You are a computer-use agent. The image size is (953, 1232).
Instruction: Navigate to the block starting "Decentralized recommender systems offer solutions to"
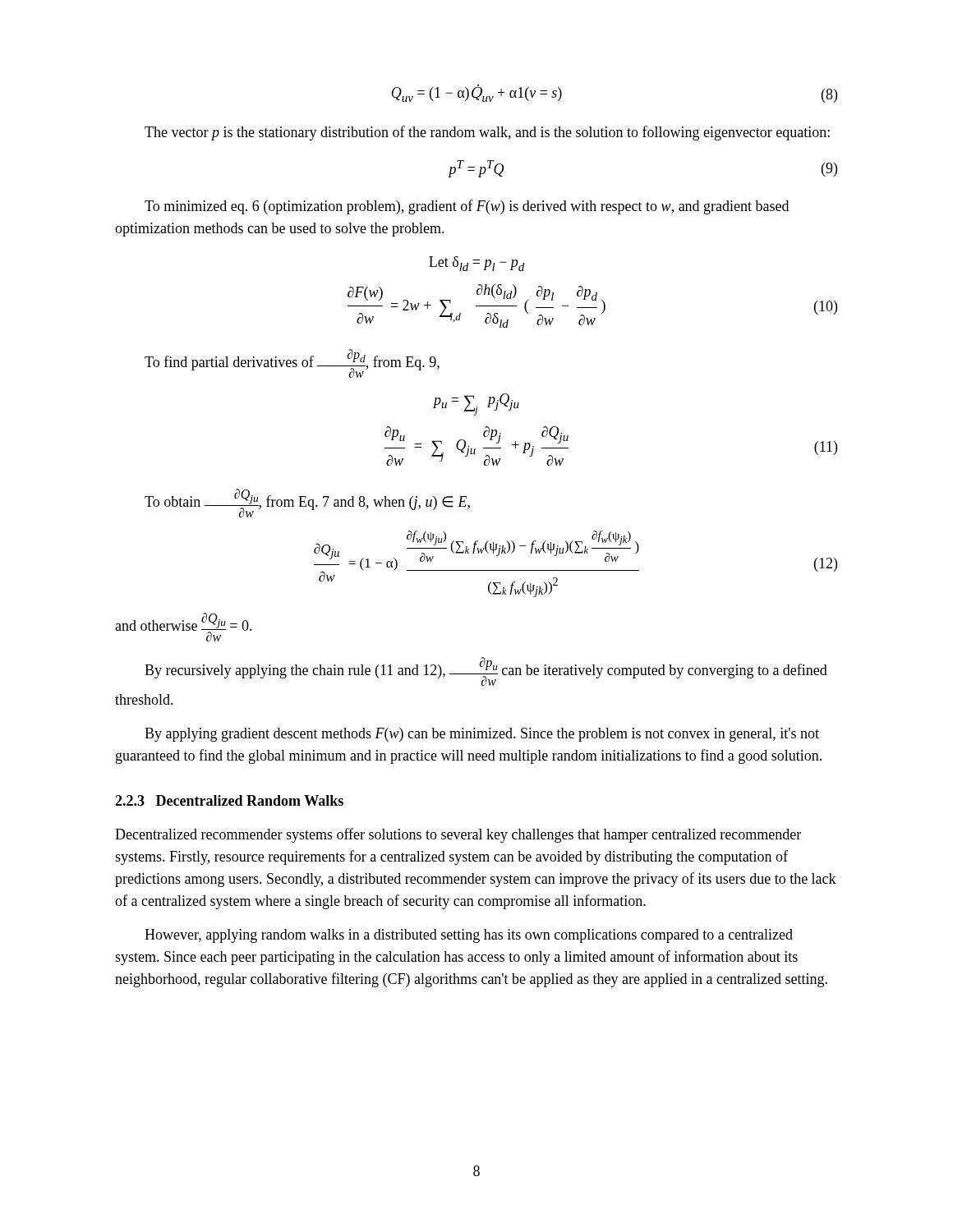[476, 868]
